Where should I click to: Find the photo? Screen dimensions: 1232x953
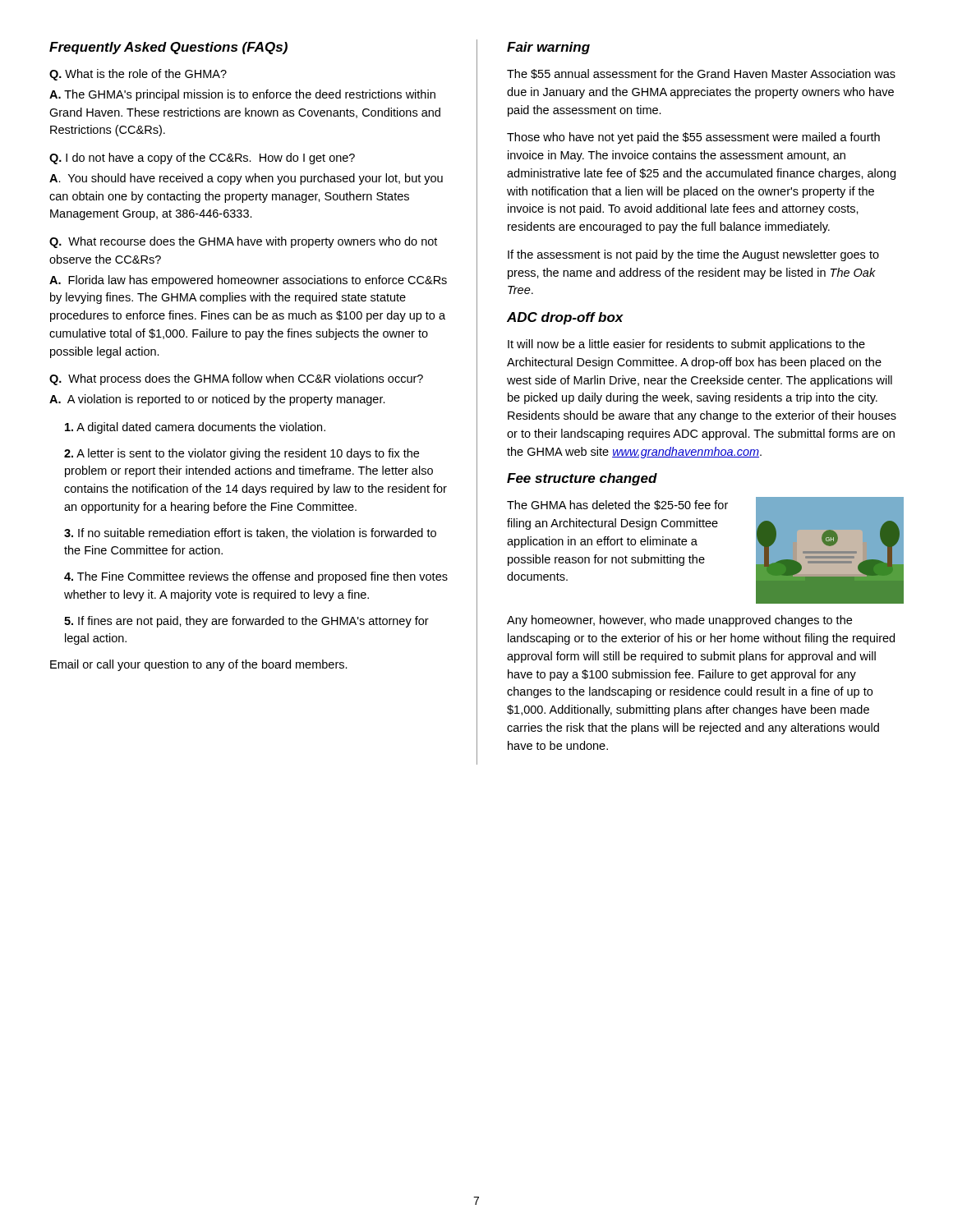[830, 551]
